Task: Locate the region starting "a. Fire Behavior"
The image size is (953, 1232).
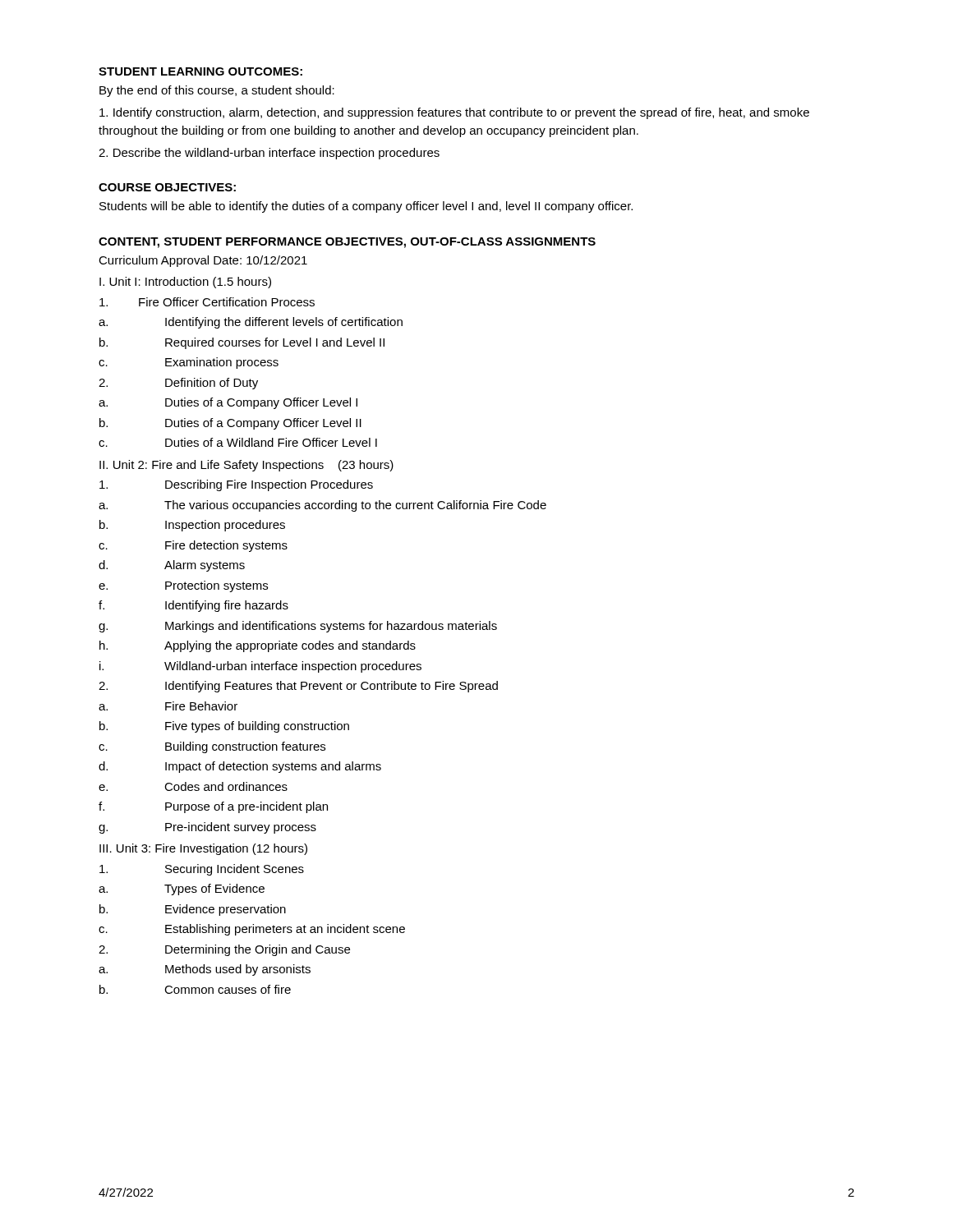Action: [x=168, y=706]
